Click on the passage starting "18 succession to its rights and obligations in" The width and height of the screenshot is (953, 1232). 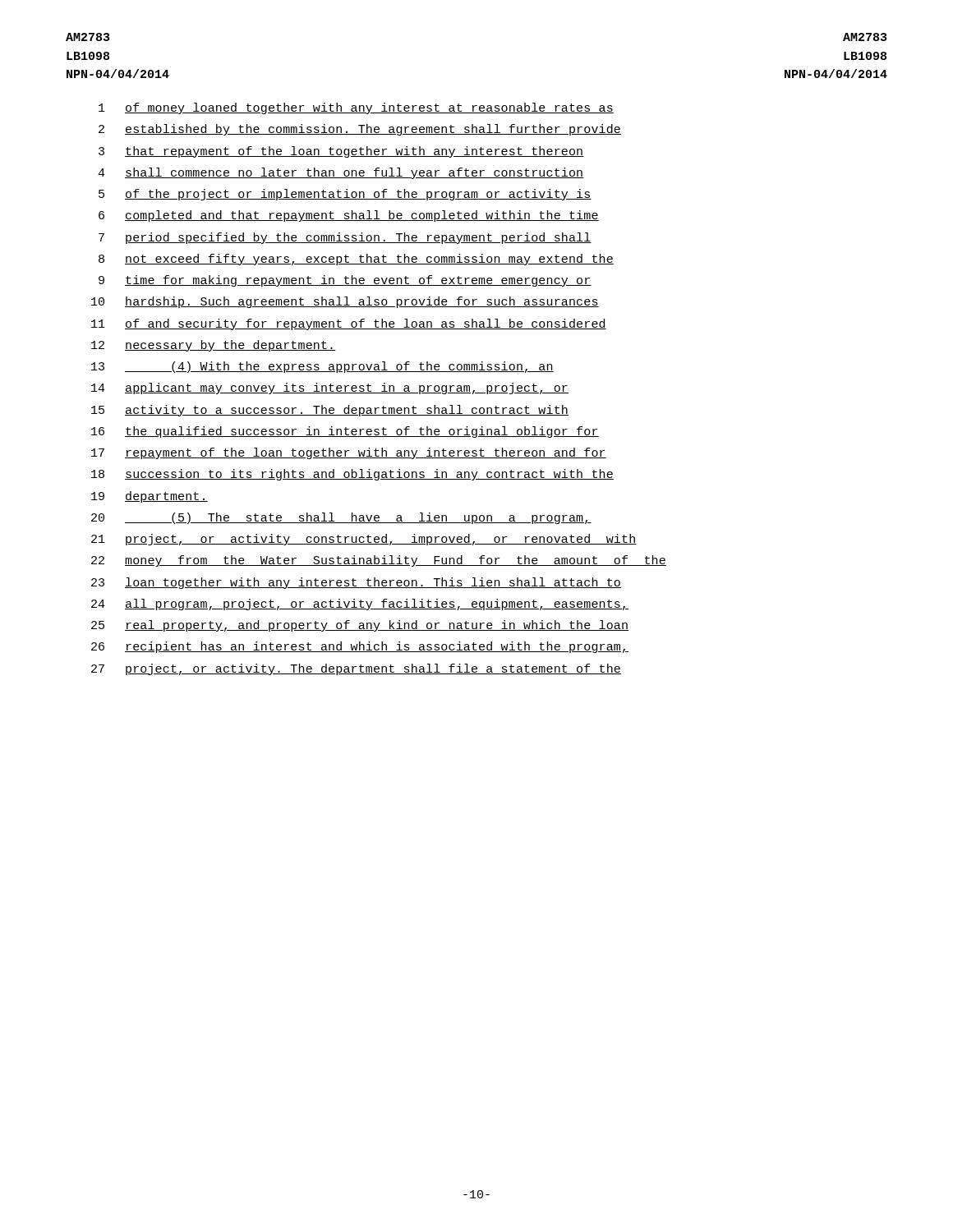(476, 476)
